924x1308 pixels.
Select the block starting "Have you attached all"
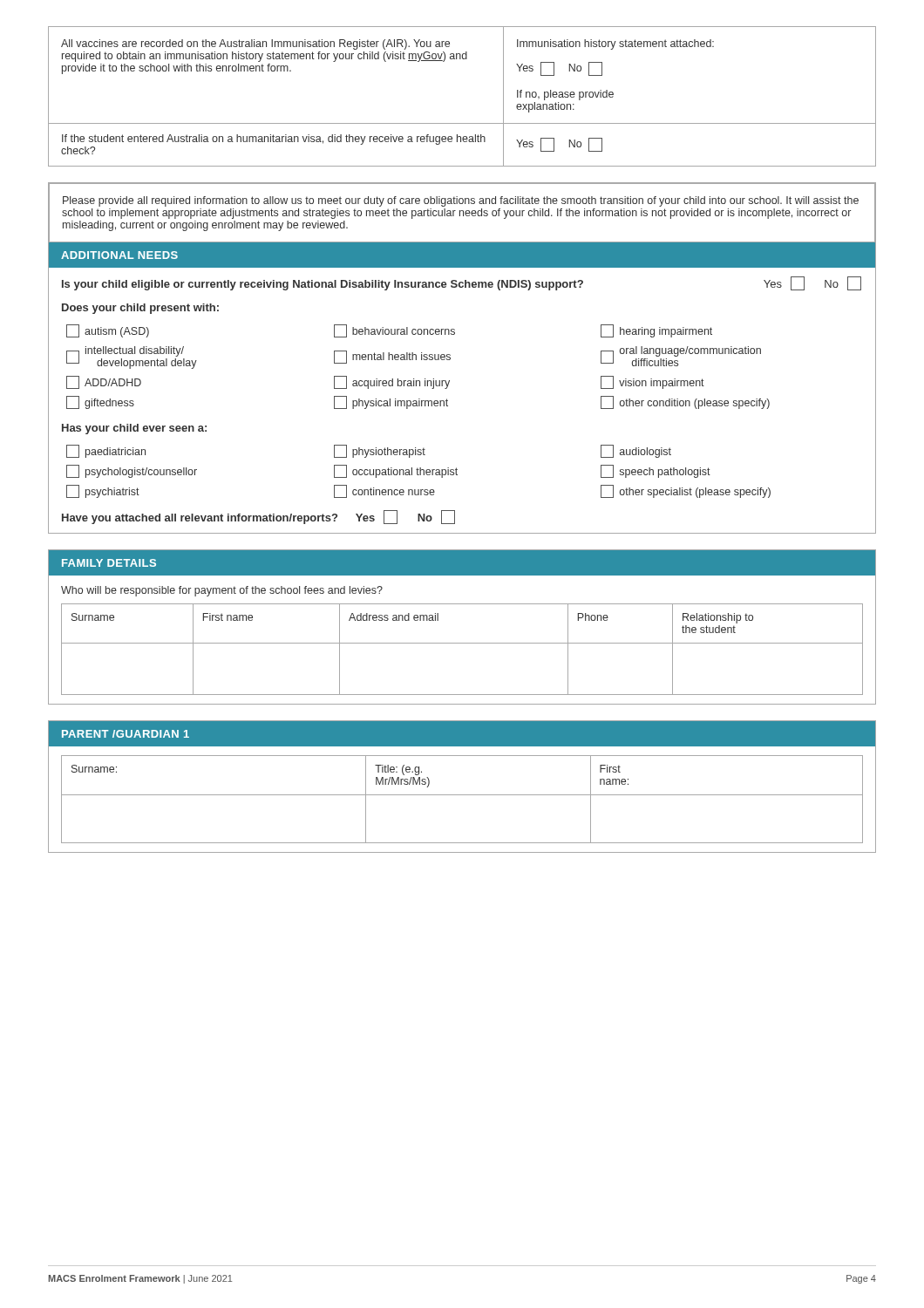click(259, 517)
